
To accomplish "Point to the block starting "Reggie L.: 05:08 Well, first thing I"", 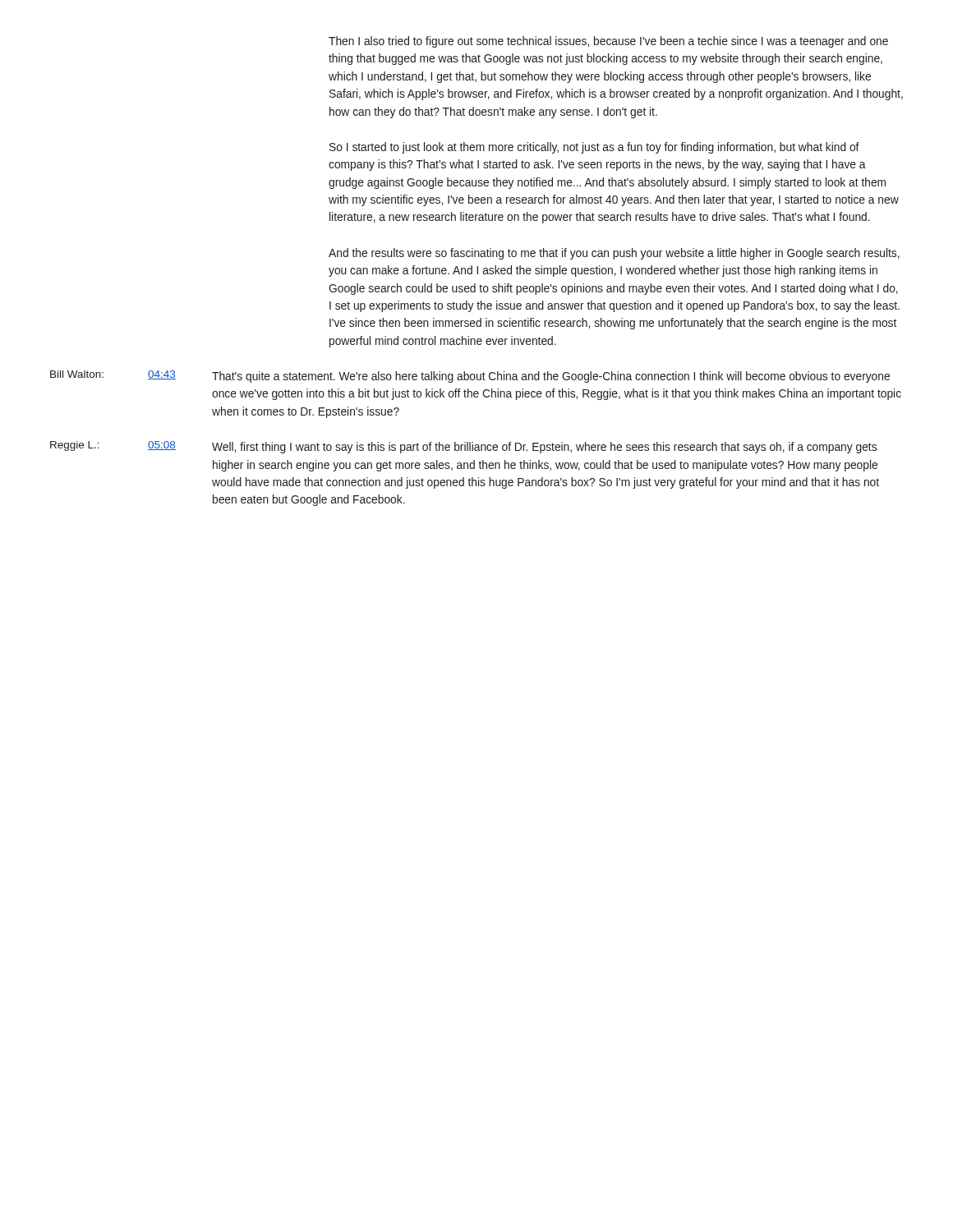I will point(476,474).
